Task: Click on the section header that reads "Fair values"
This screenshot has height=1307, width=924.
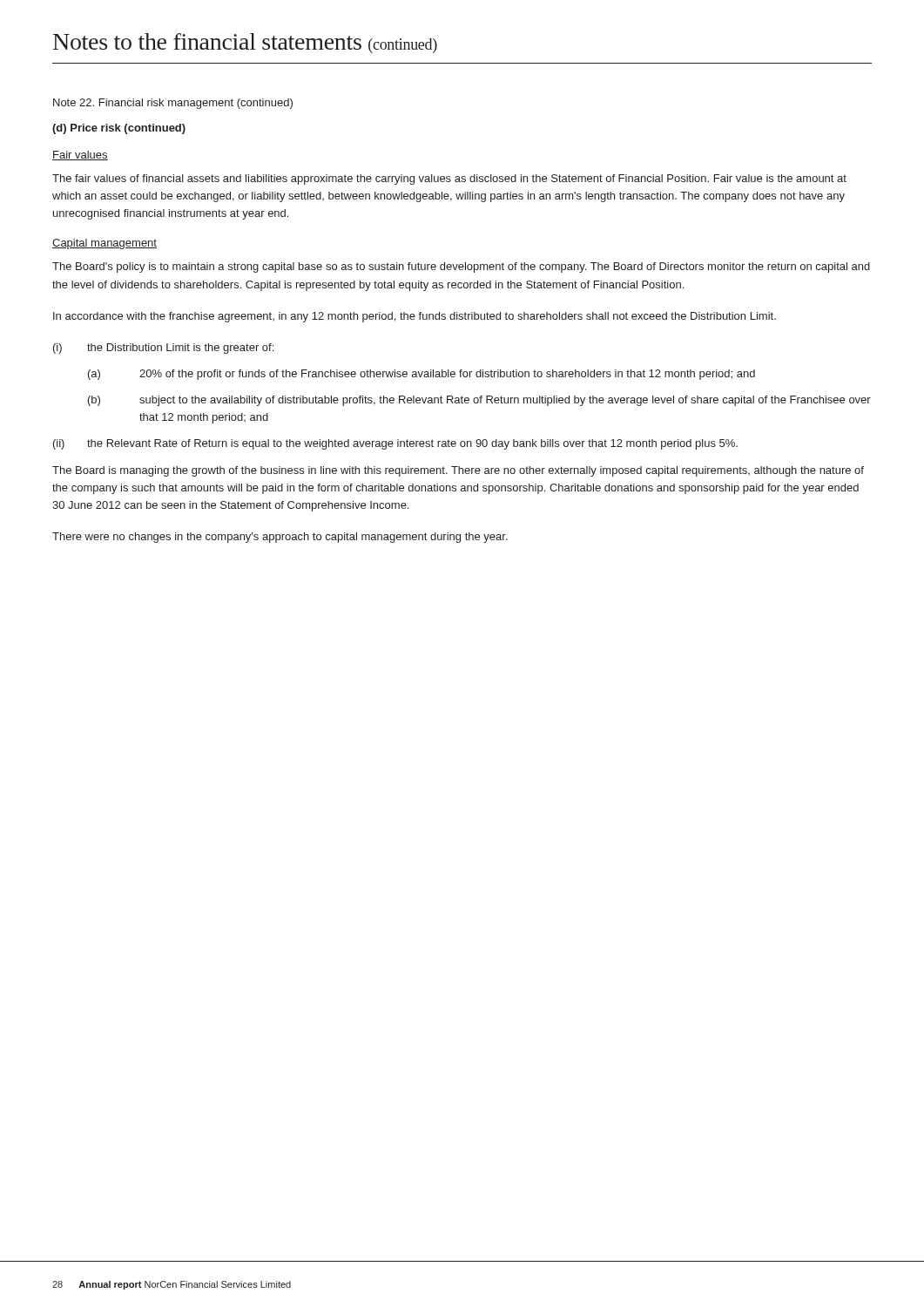Action: (80, 156)
